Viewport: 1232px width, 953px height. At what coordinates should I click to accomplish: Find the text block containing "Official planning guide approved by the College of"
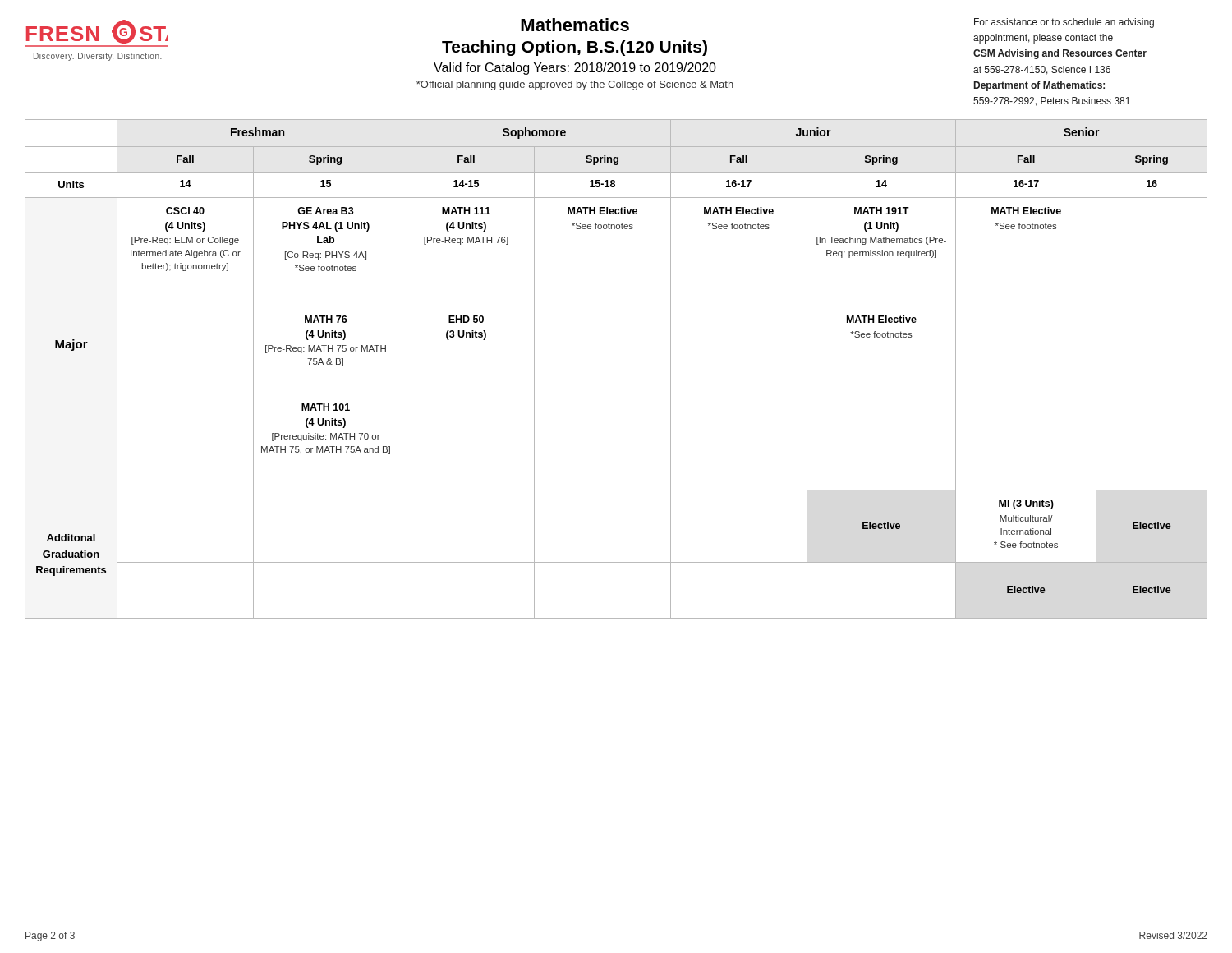click(x=575, y=84)
